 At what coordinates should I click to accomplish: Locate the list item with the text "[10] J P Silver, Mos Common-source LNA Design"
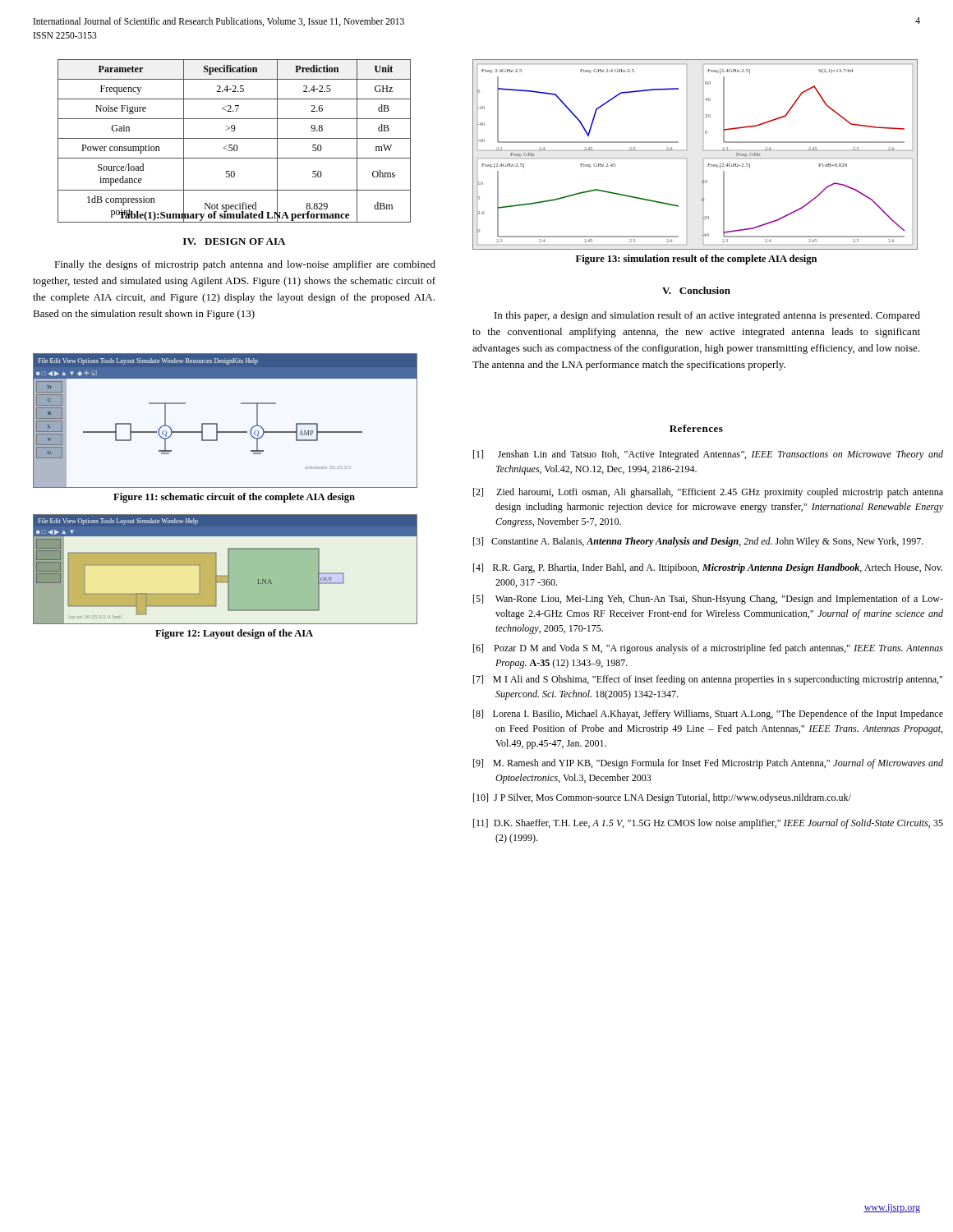point(662,798)
